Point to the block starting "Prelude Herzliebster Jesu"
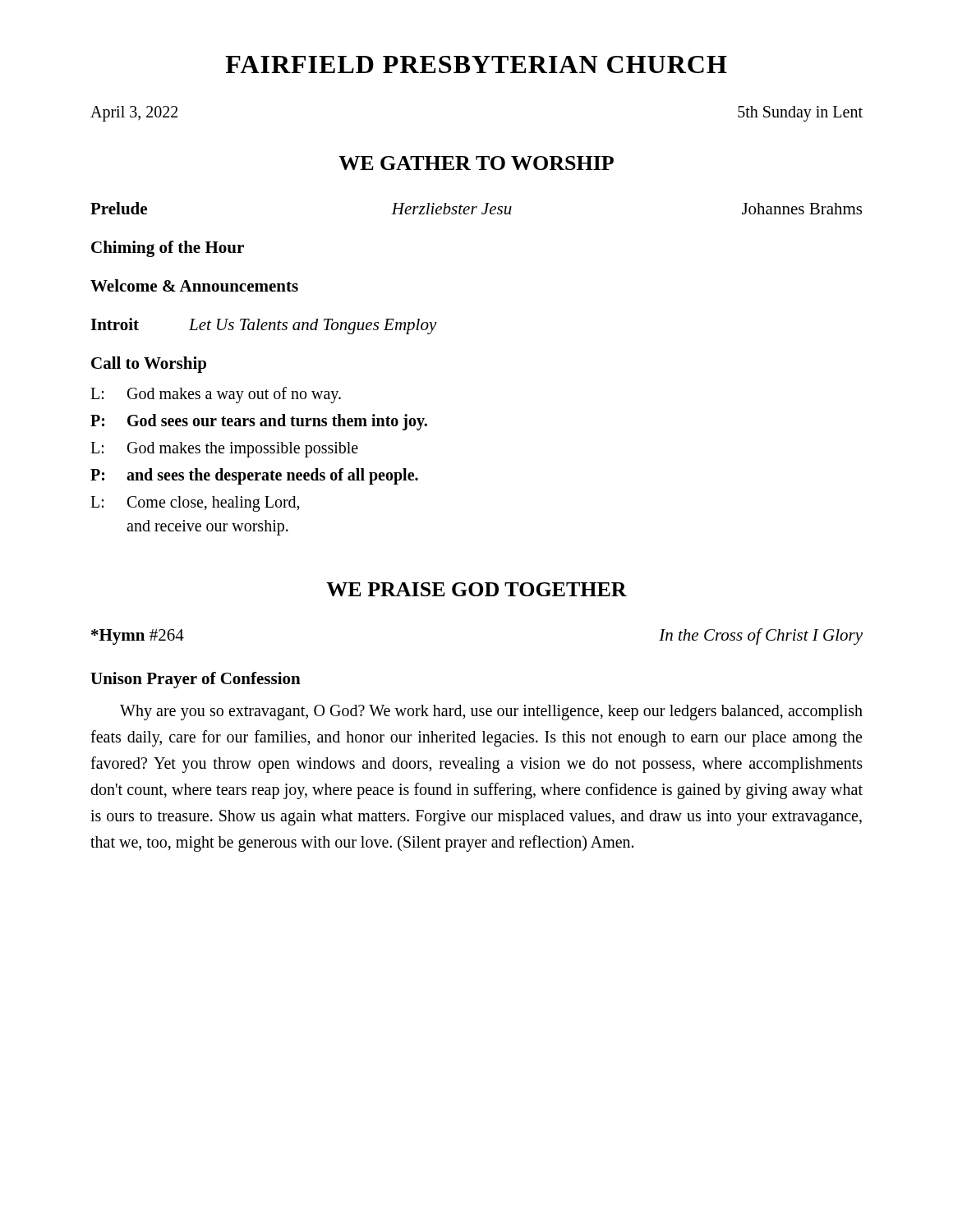953x1232 pixels. [x=476, y=209]
